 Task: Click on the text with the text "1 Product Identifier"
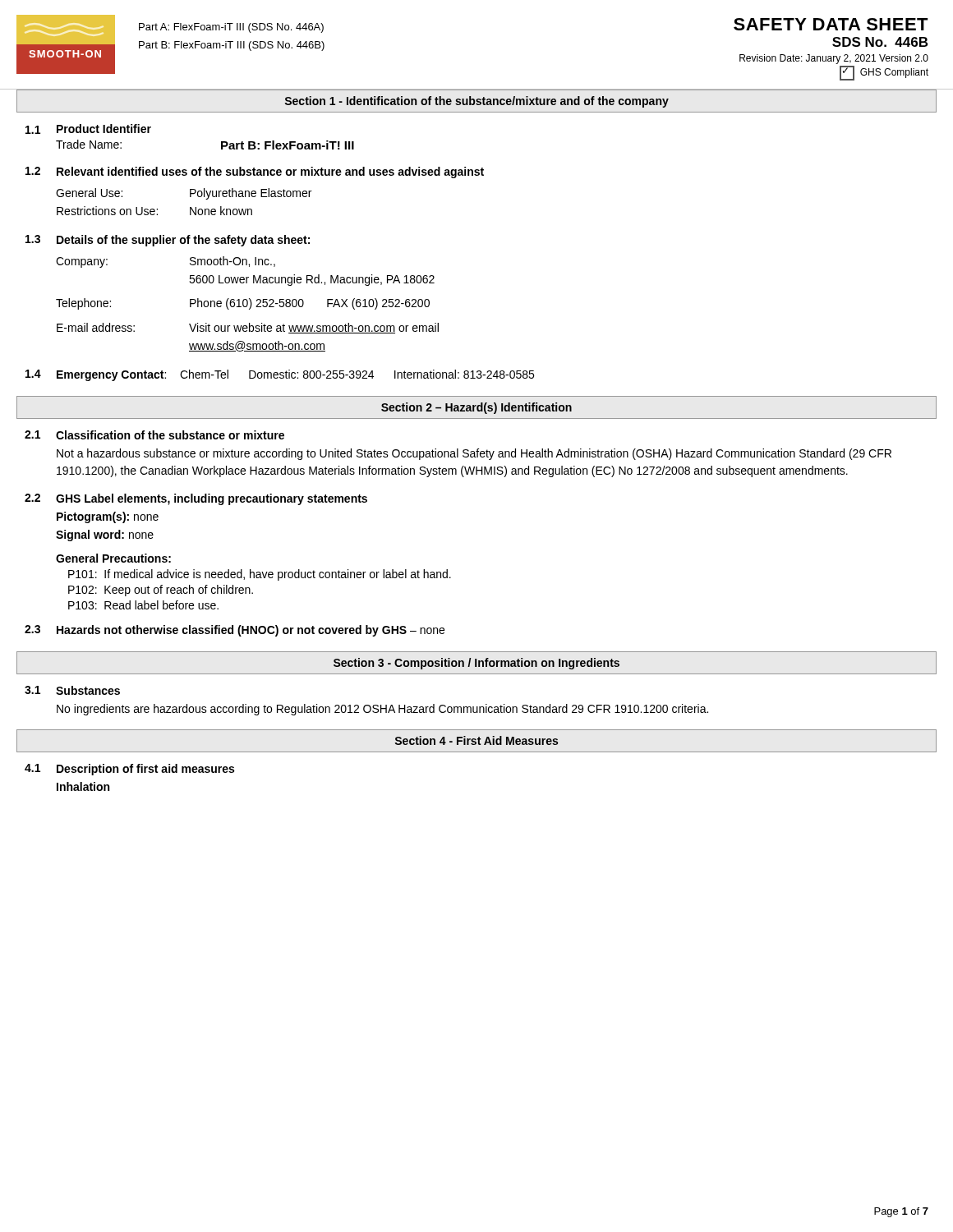122,130
